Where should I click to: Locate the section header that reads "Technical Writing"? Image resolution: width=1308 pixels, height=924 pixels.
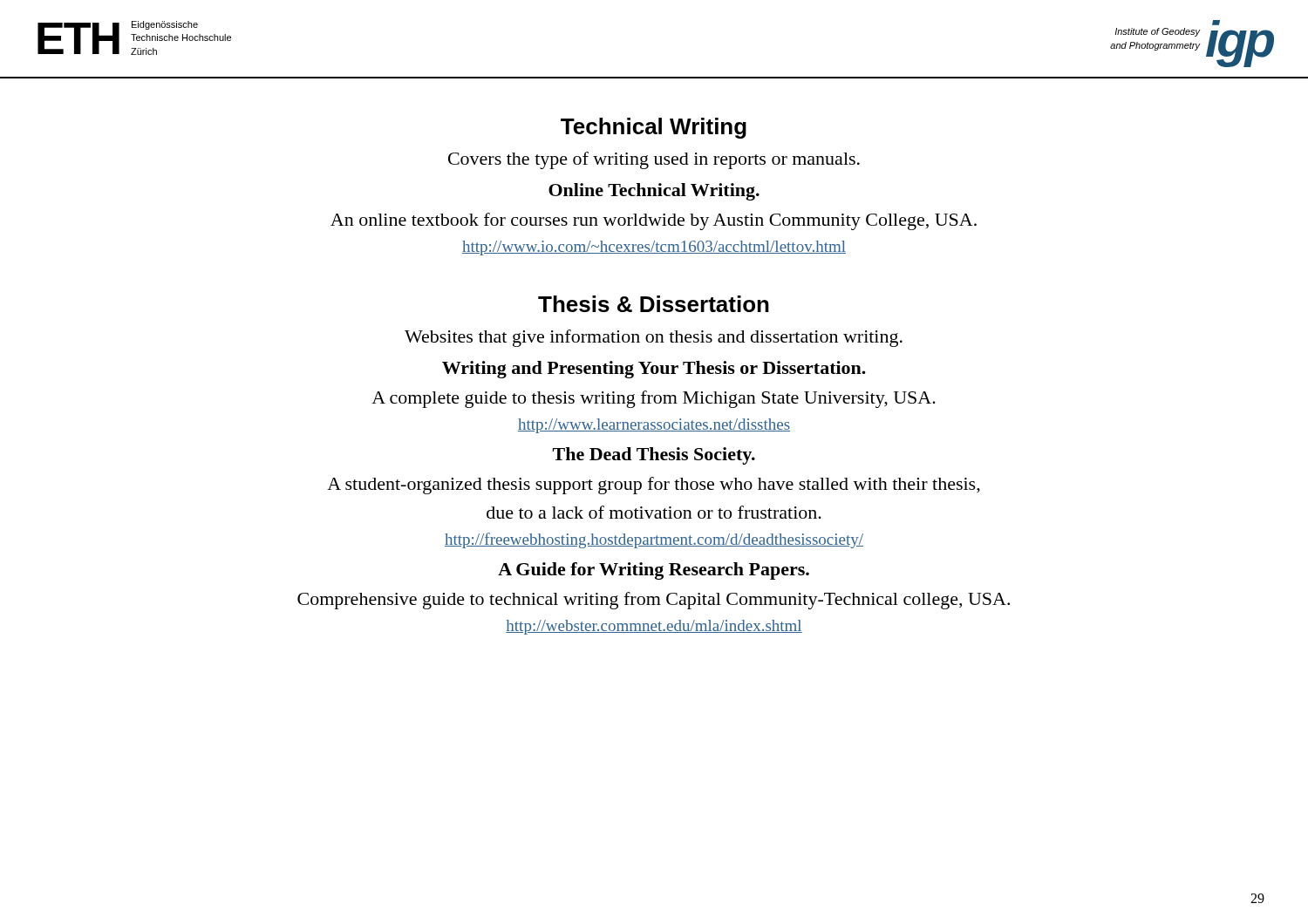click(654, 126)
